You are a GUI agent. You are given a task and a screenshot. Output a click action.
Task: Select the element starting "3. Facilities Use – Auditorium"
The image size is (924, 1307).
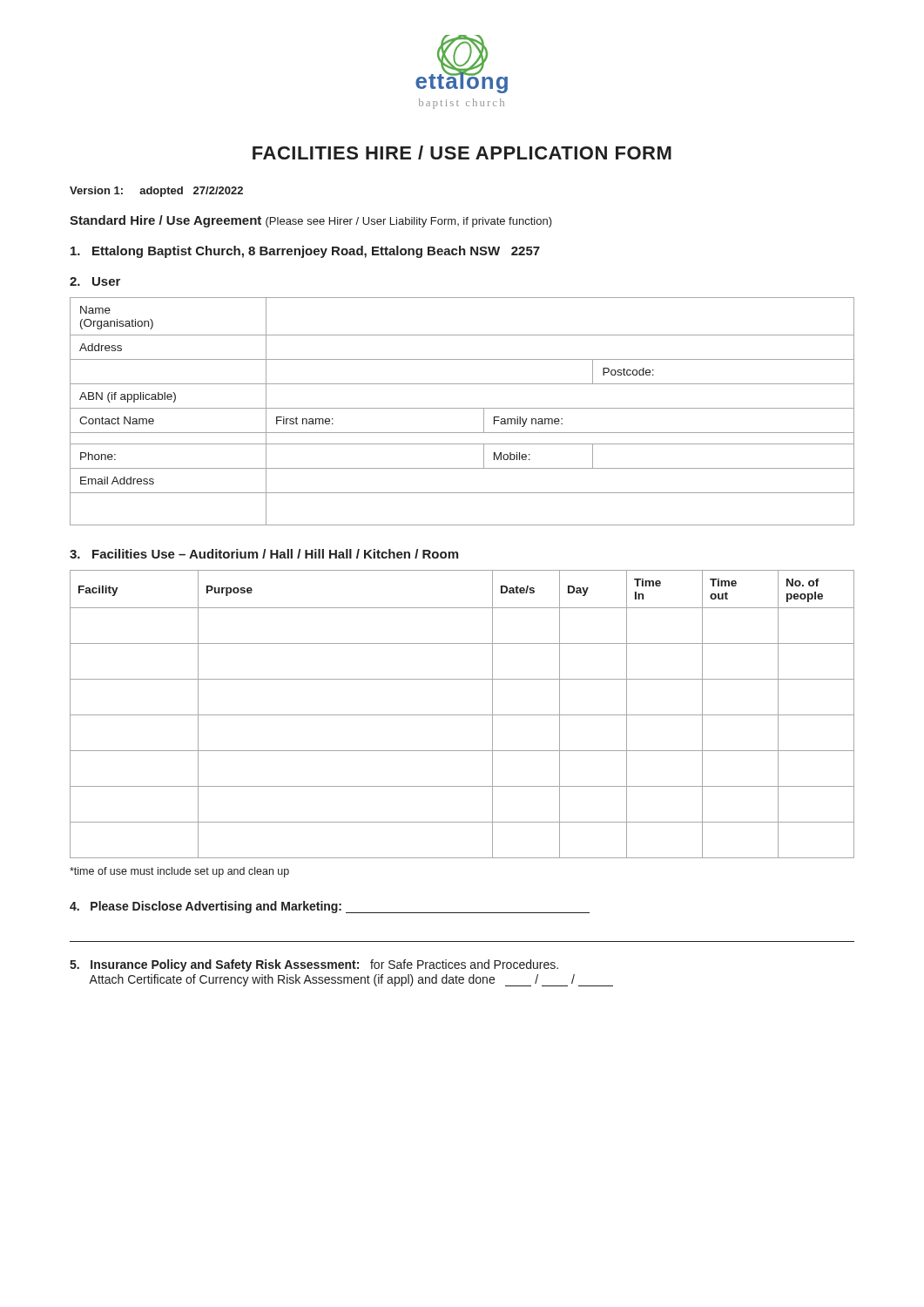[x=264, y=554]
